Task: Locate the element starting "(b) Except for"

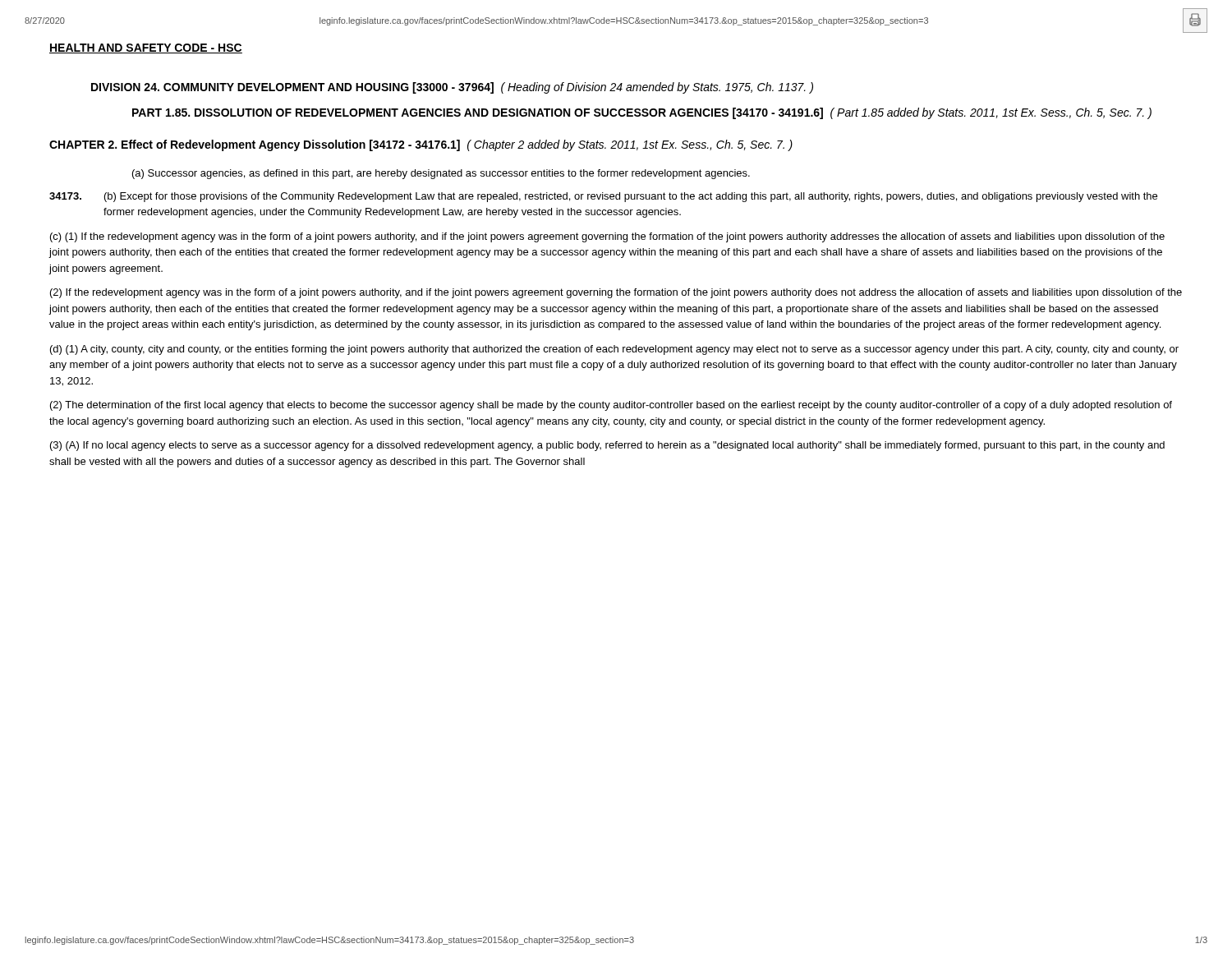Action: tap(616, 204)
